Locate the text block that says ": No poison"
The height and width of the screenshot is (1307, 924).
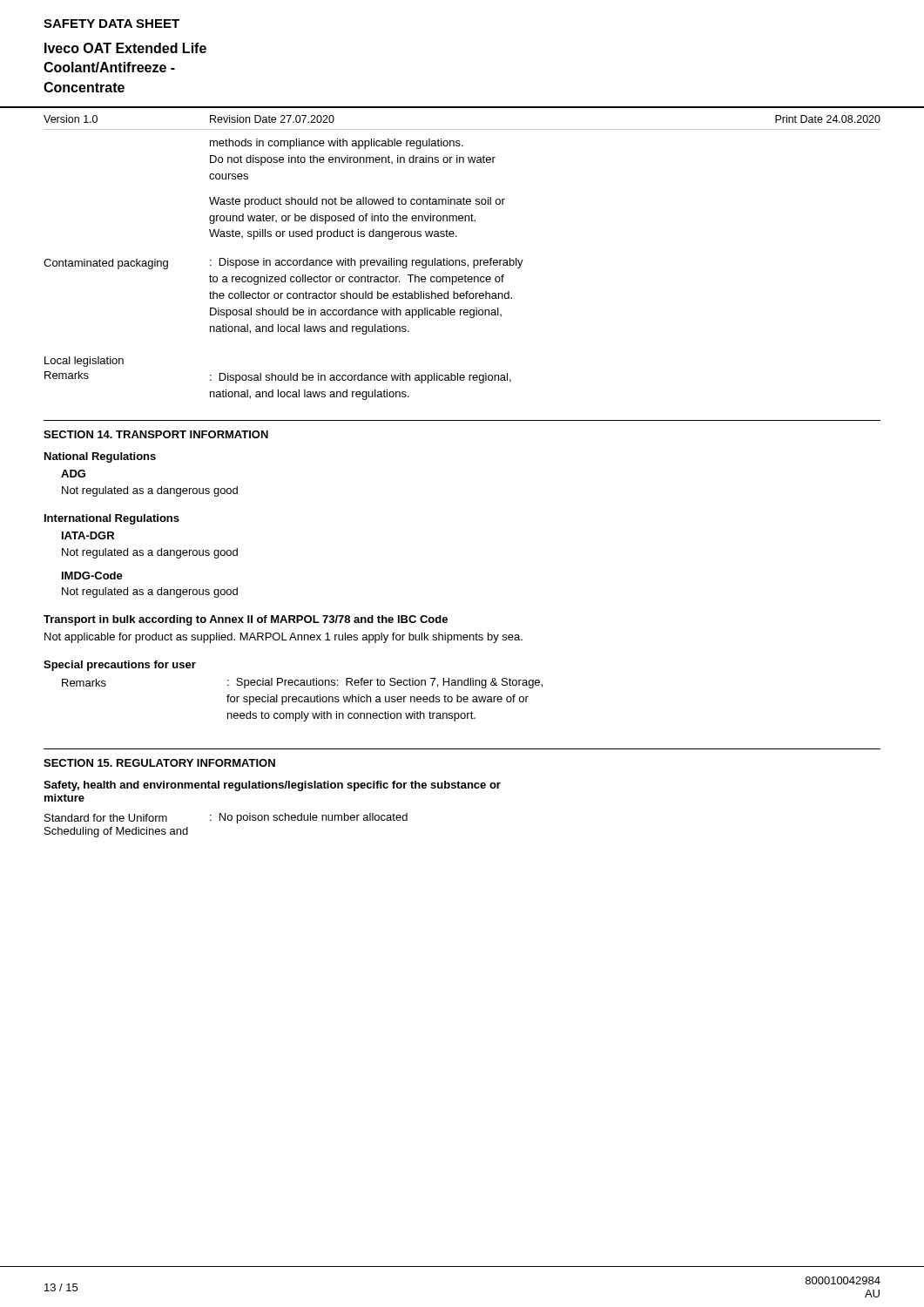coord(308,816)
